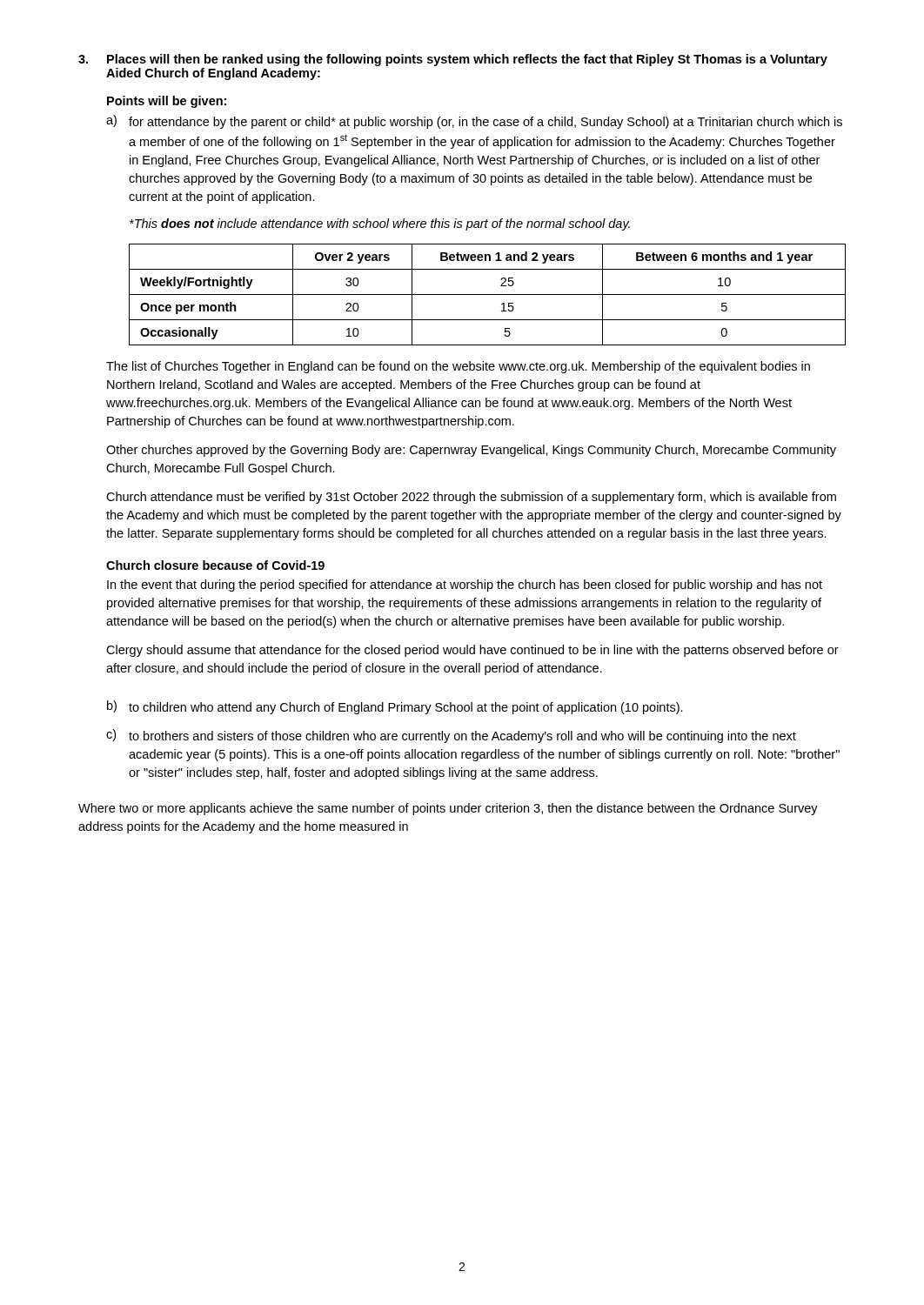Select the list item that reads "a) for attendance by the parent or"
924x1305 pixels.
coord(476,160)
